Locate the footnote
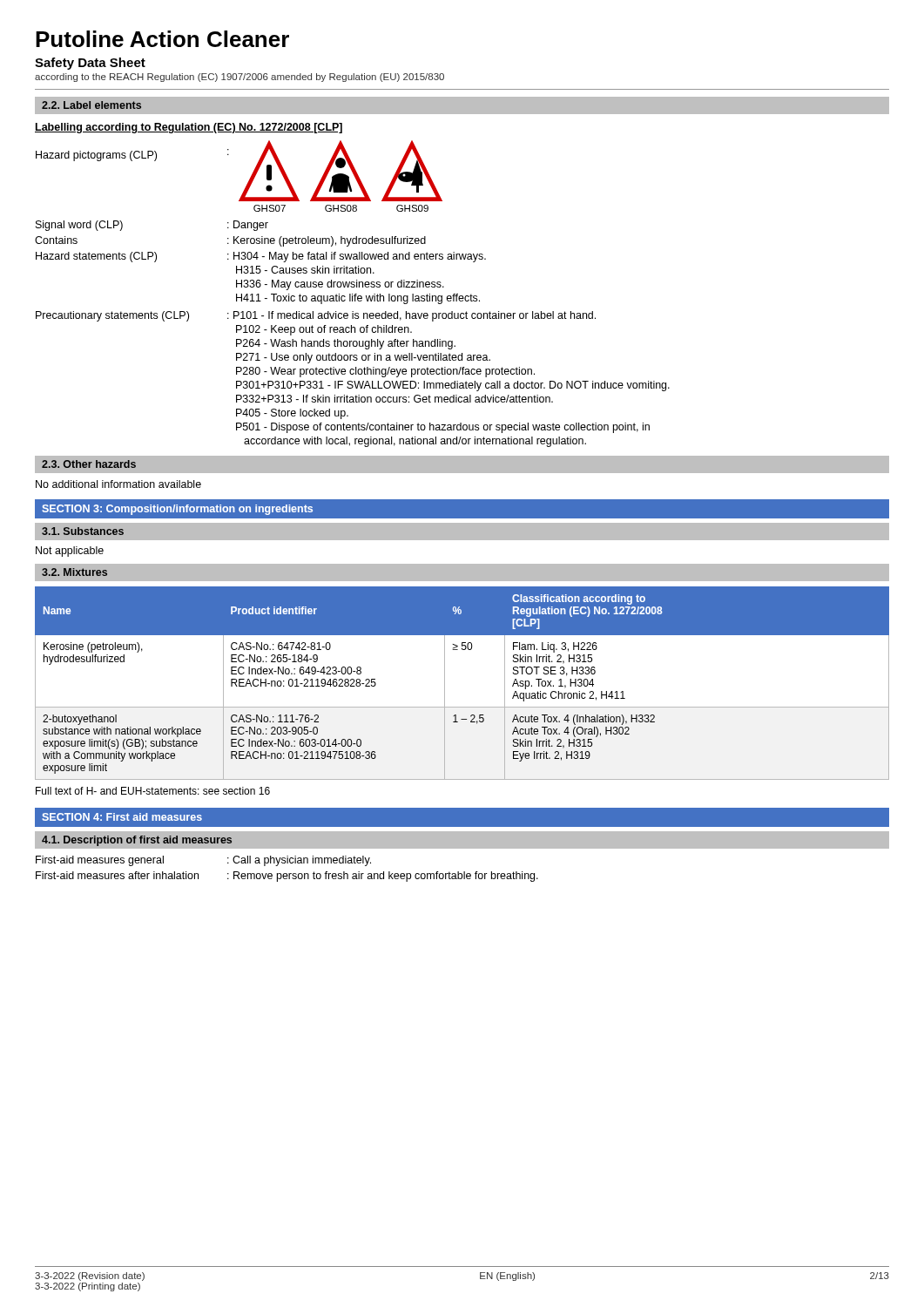The height and width of the screenshot is (1307, 924). (x=152, y=791)
